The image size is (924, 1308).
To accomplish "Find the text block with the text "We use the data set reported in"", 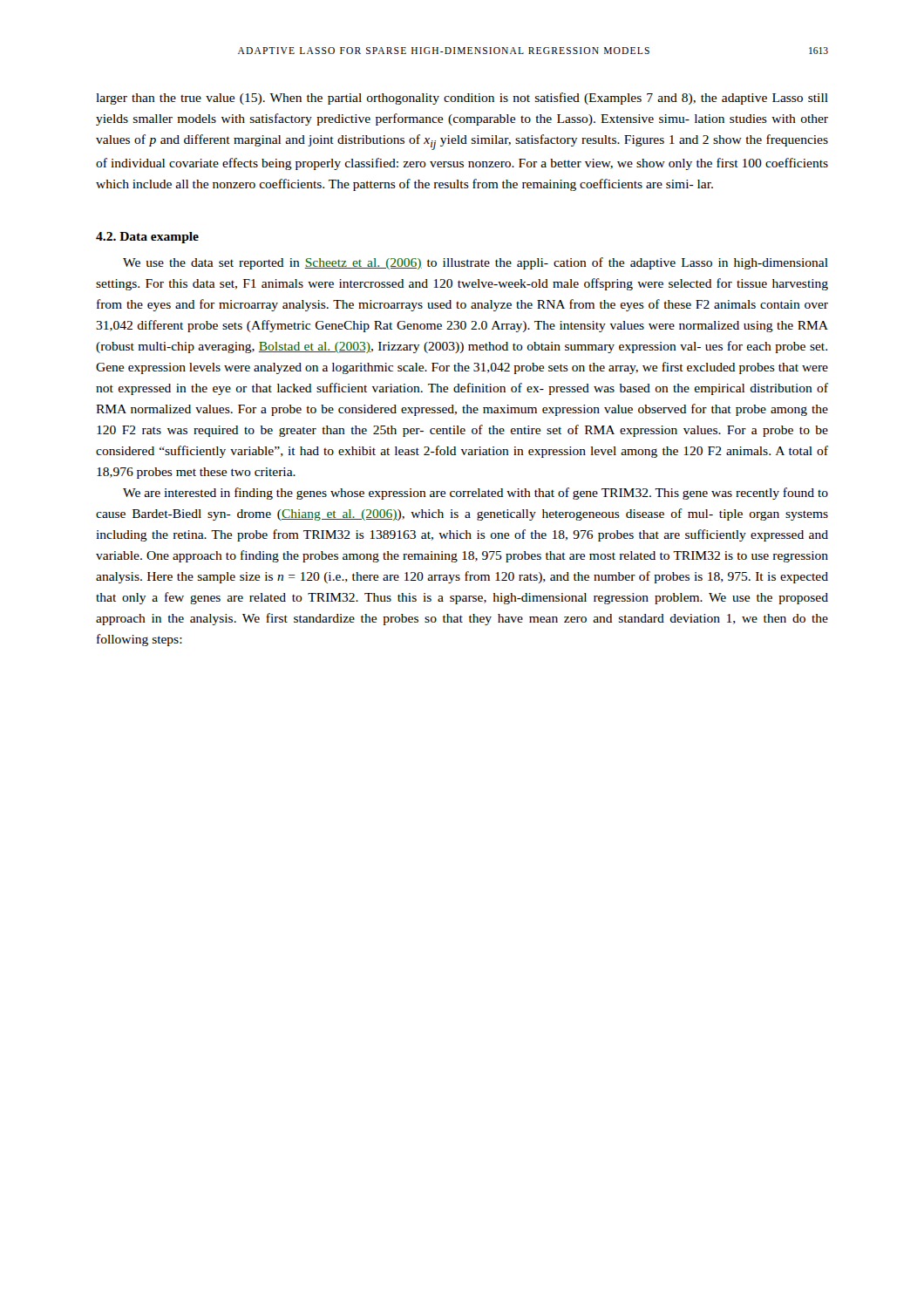I will (462, 367).
